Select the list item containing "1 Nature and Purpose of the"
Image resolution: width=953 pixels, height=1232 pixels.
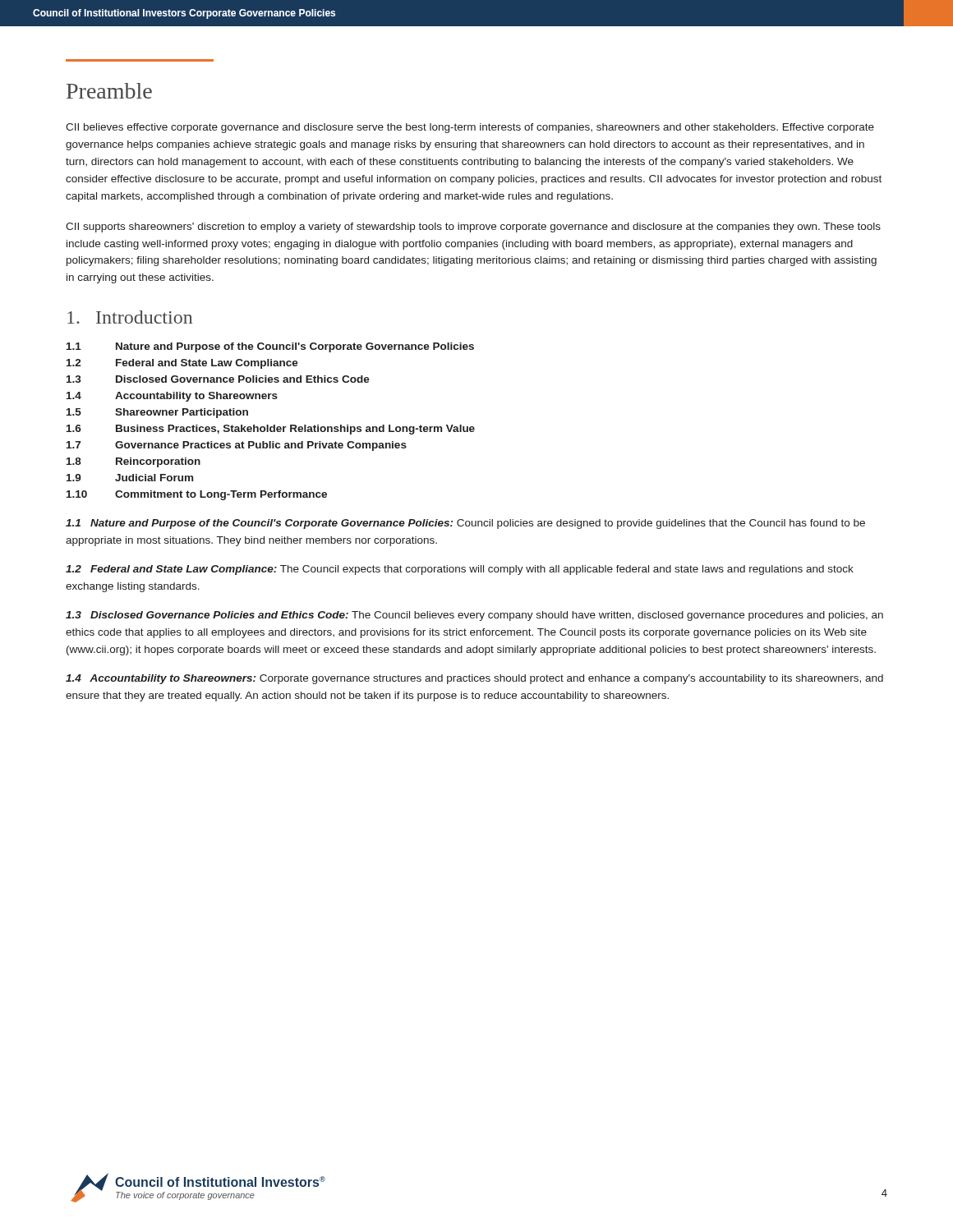[476, 346]
